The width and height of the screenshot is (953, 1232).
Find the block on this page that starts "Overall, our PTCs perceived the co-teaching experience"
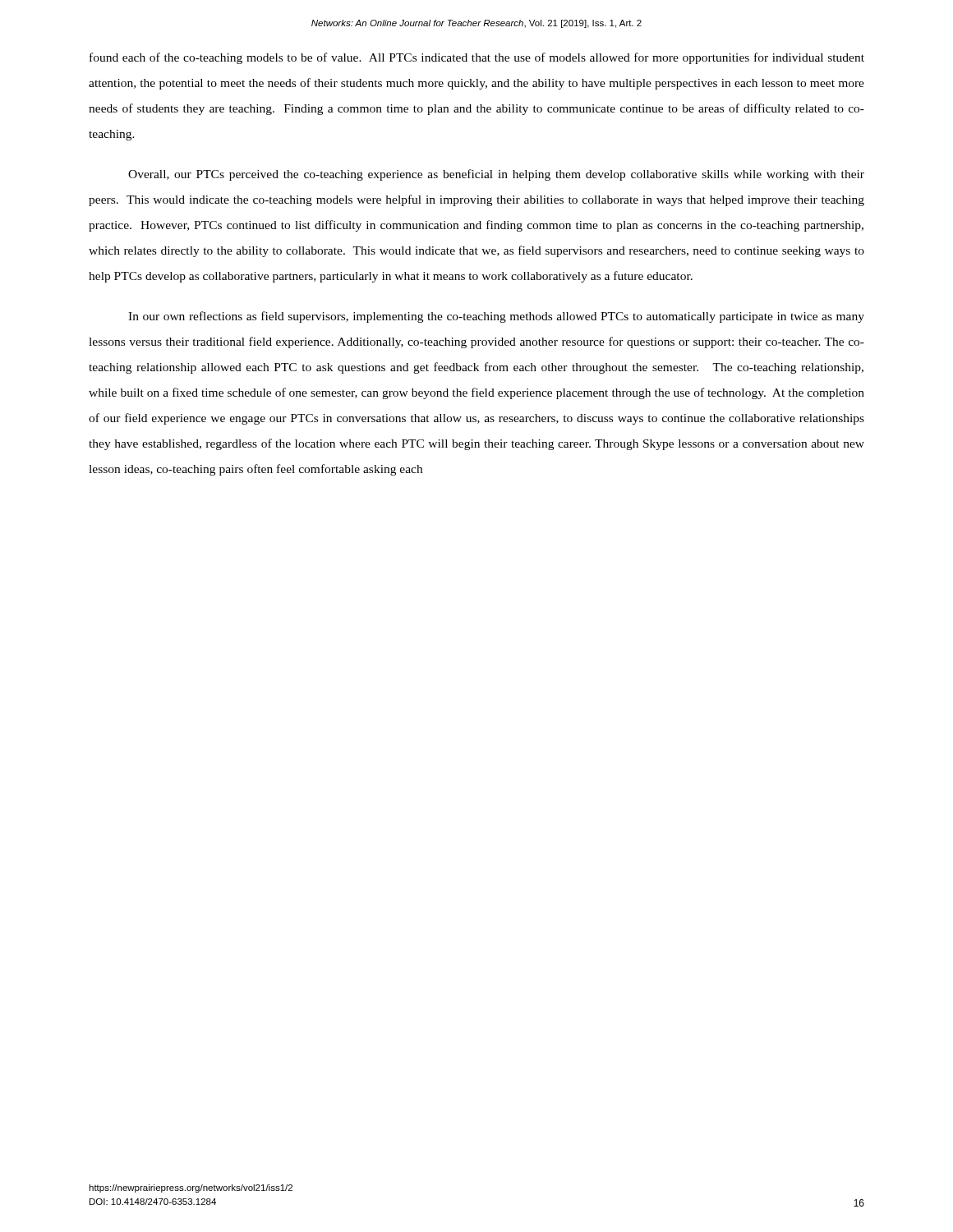476,225
